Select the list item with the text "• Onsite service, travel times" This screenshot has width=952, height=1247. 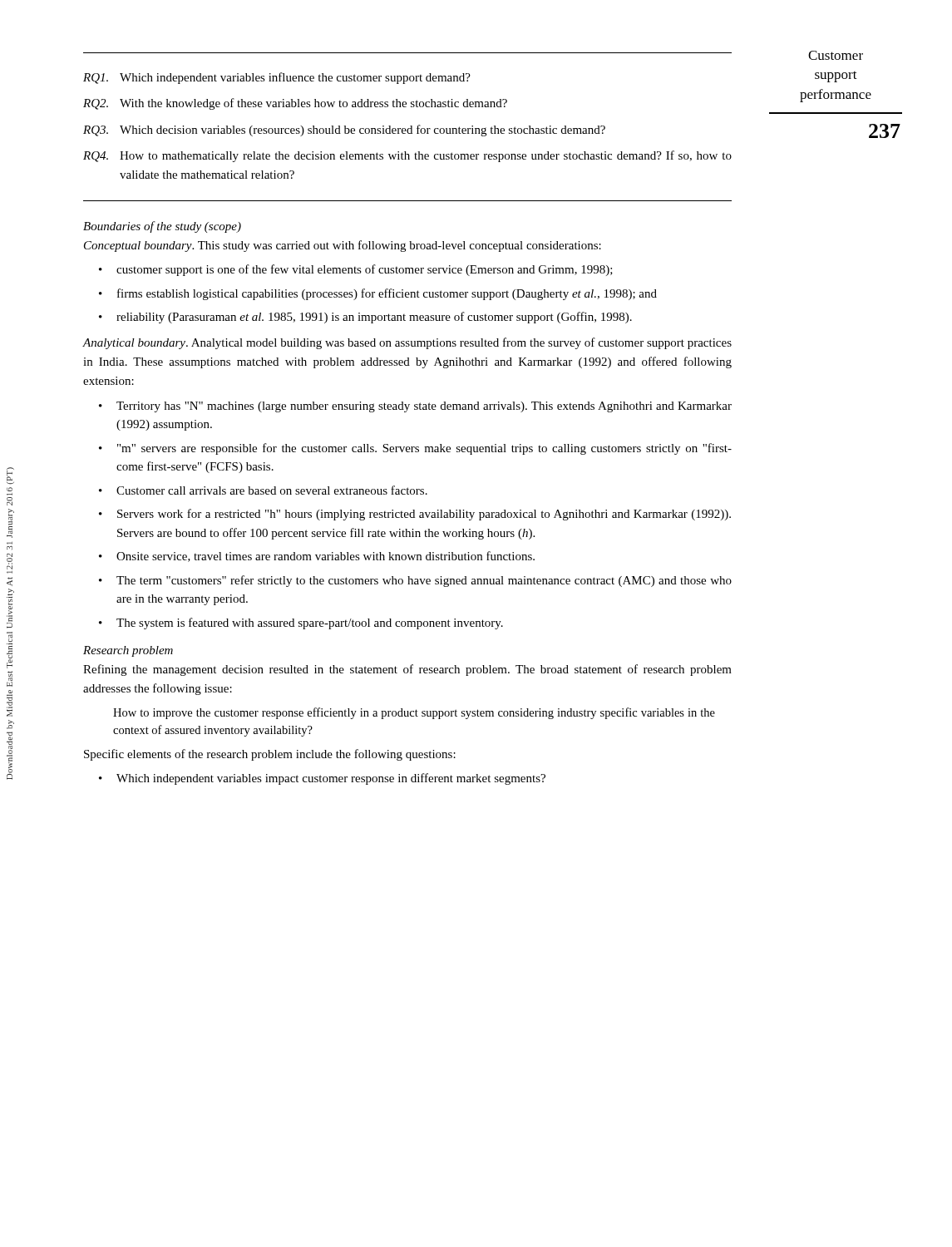tap(407, 556)
